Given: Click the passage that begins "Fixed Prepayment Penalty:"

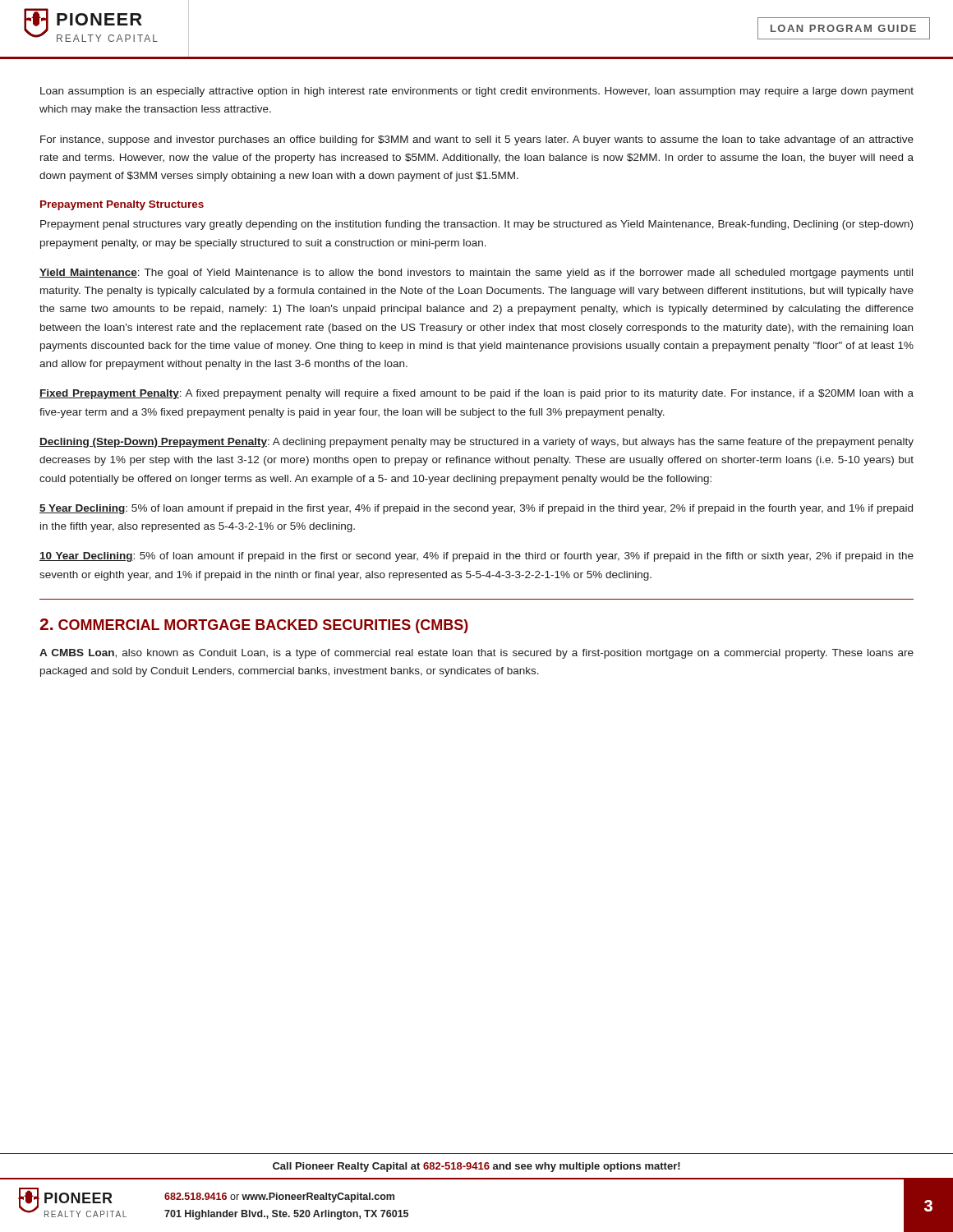Looking at the screenshot, I should 476,402.
